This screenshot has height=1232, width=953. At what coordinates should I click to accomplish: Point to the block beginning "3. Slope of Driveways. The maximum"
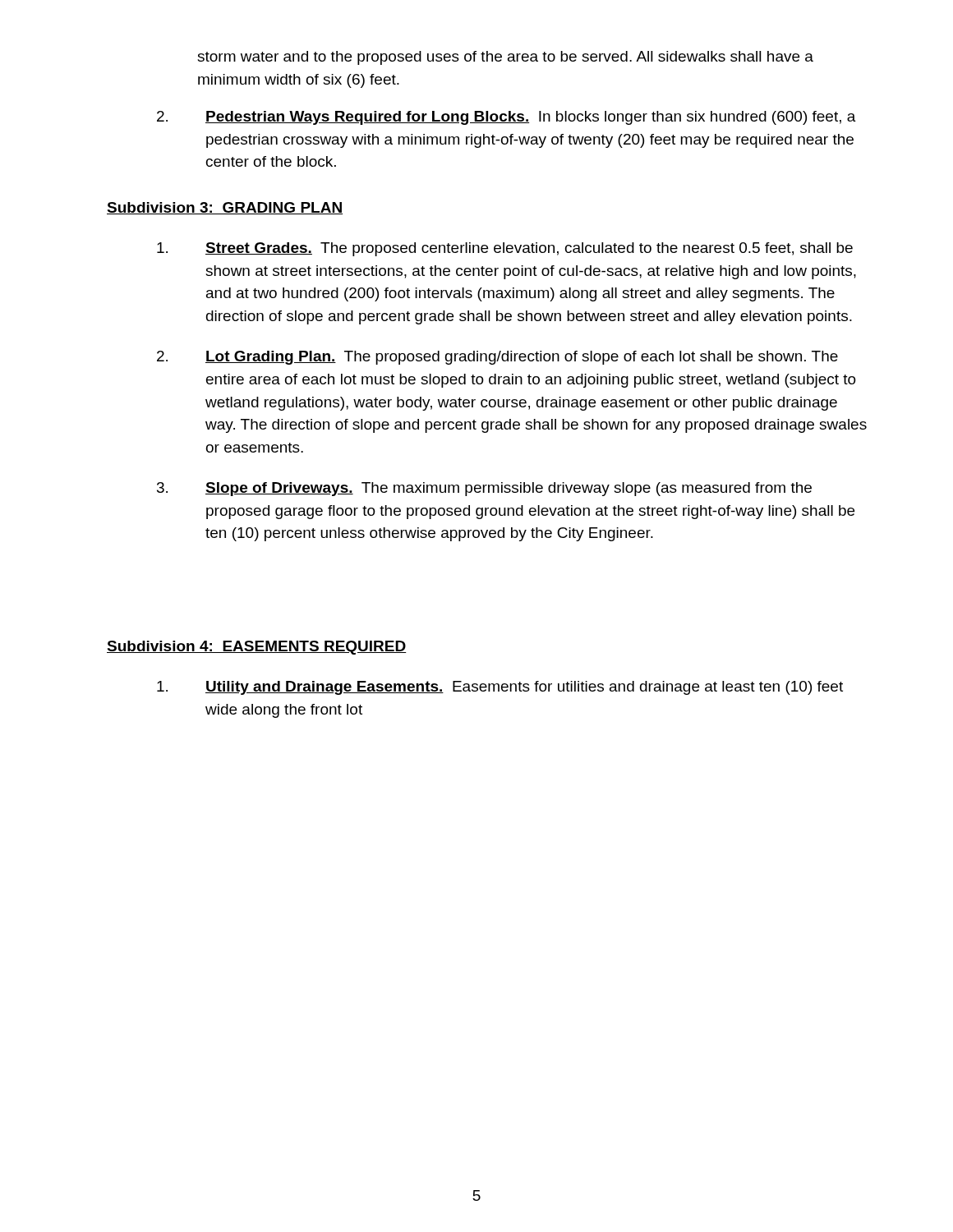[x=513, y=510]
